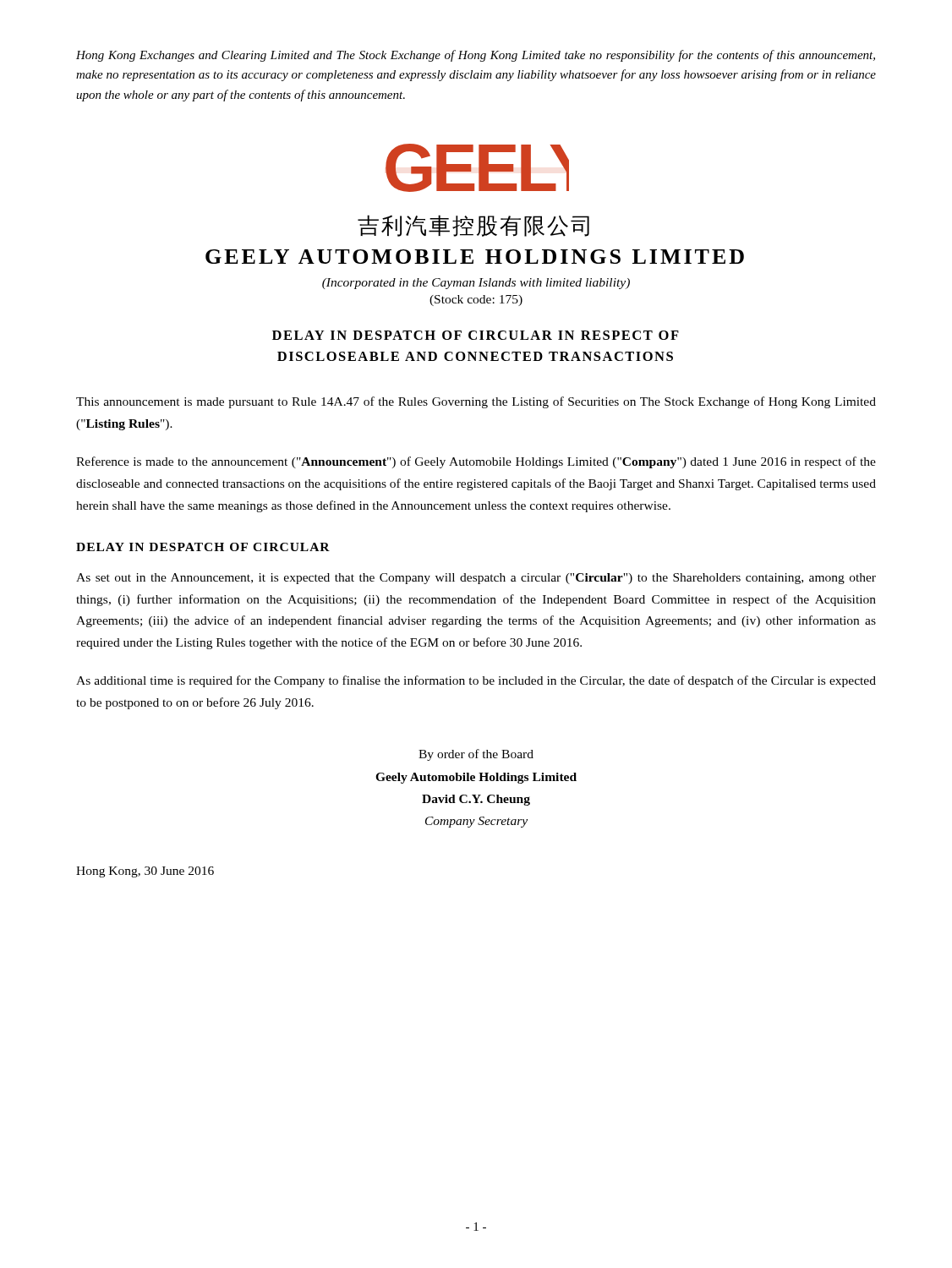
Task: Locate the title containing "吉利汽車控股有限公司 GEELY AUTOMOBILE HOLDINGS LIMITED (Incorporated in"
Action: point(476,259)
